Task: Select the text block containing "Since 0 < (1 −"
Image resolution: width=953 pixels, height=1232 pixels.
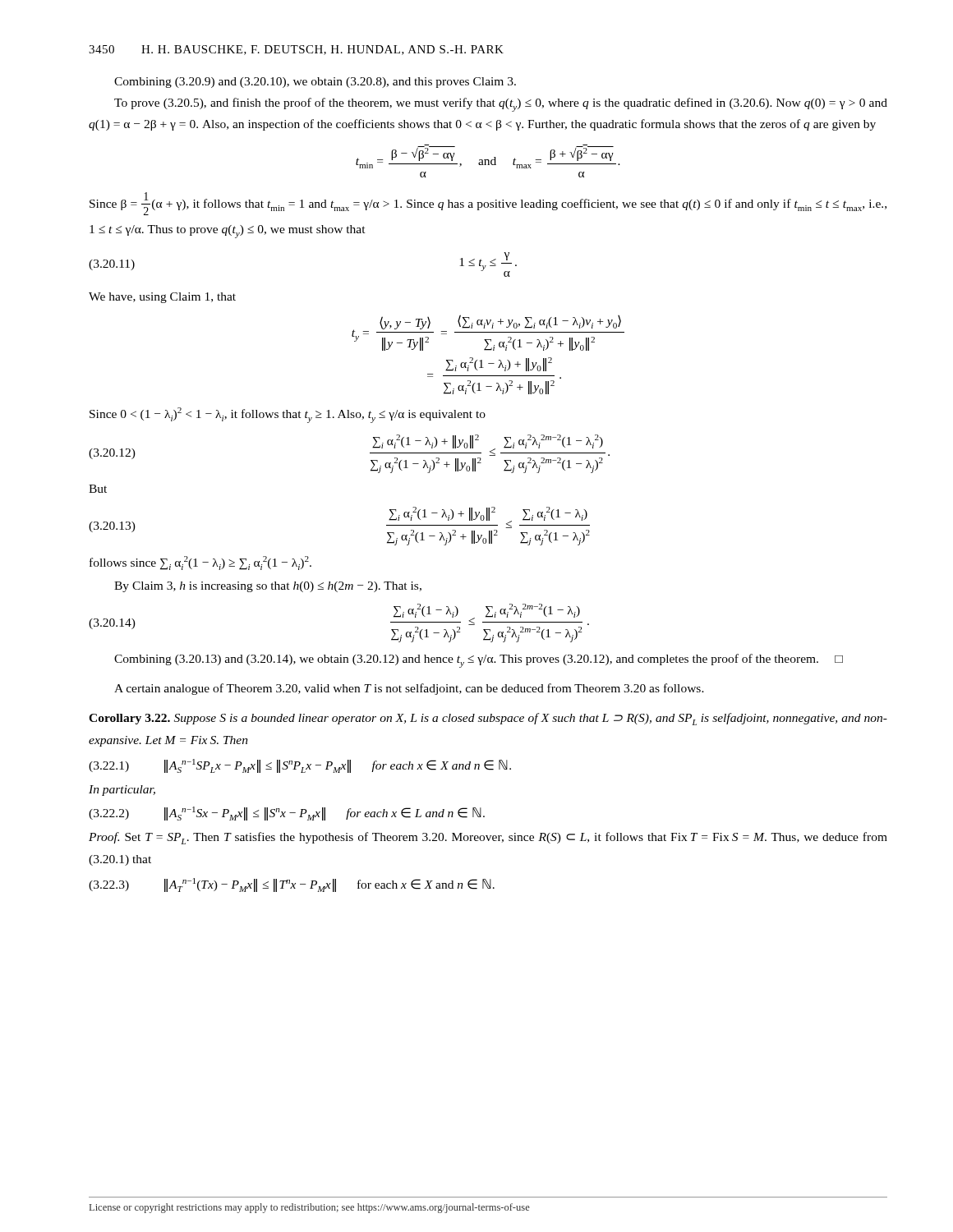Action: [x=488, y=415]
